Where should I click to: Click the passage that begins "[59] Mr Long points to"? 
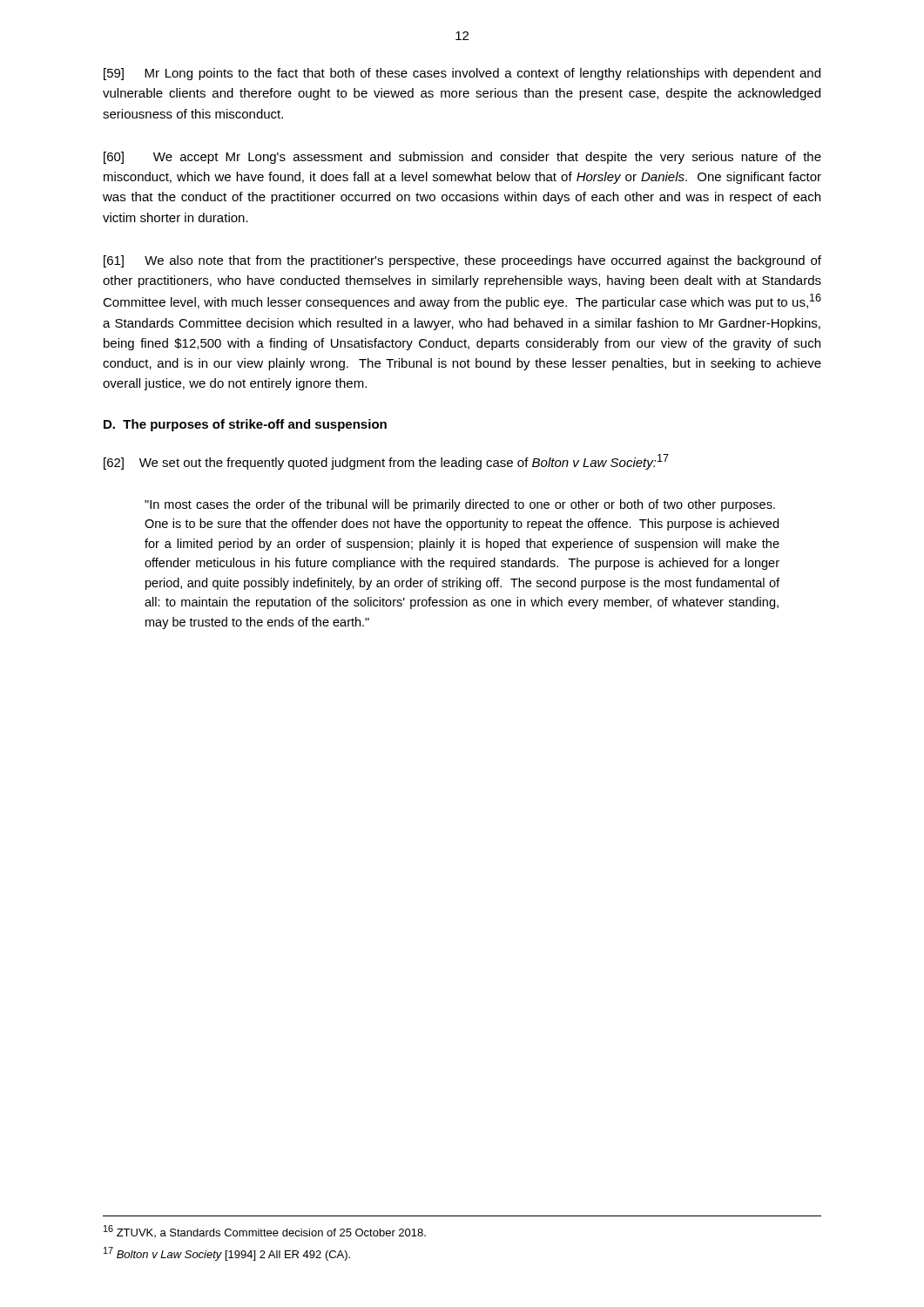pos(462,93)
